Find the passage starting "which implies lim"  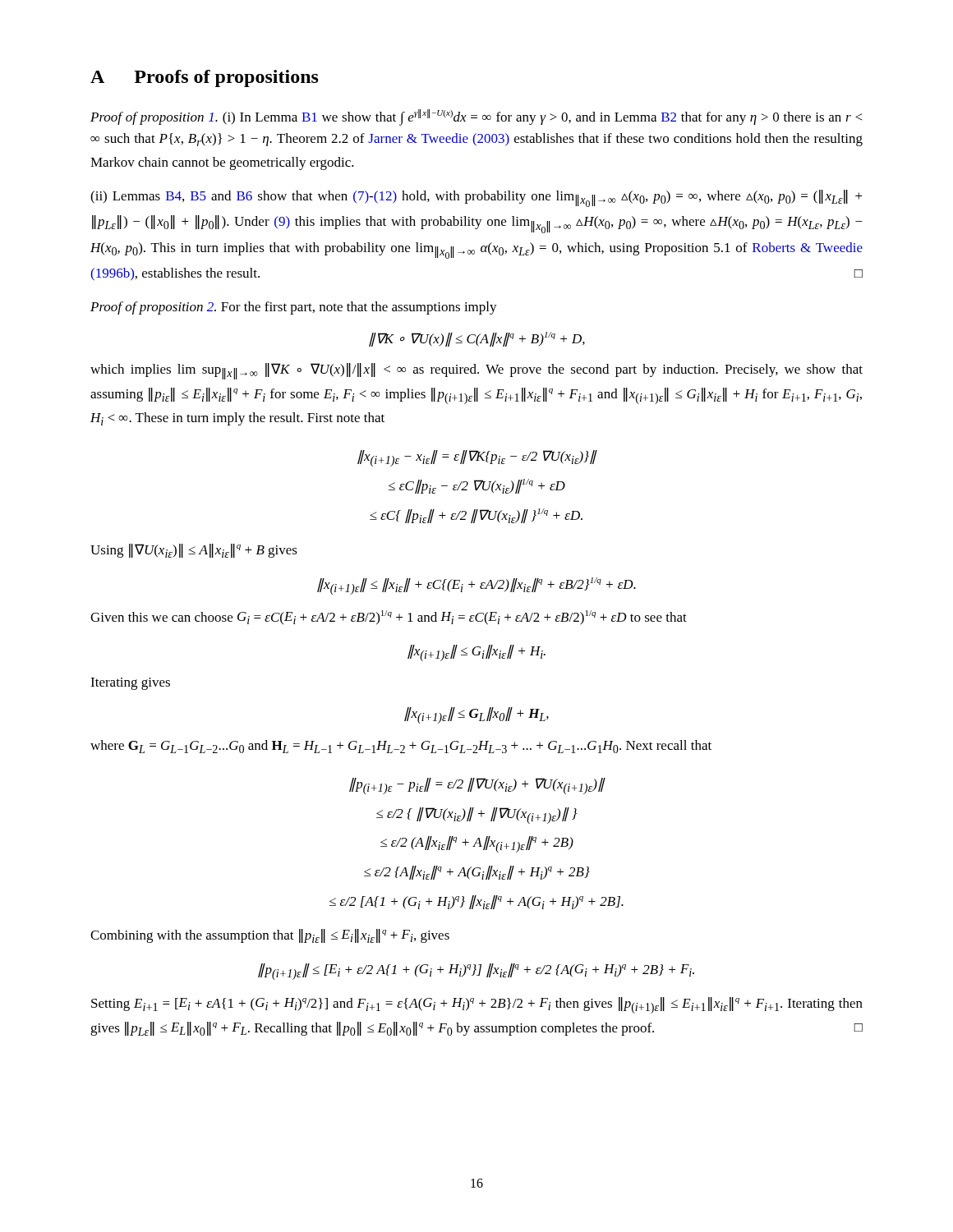[x=476, y=395]
